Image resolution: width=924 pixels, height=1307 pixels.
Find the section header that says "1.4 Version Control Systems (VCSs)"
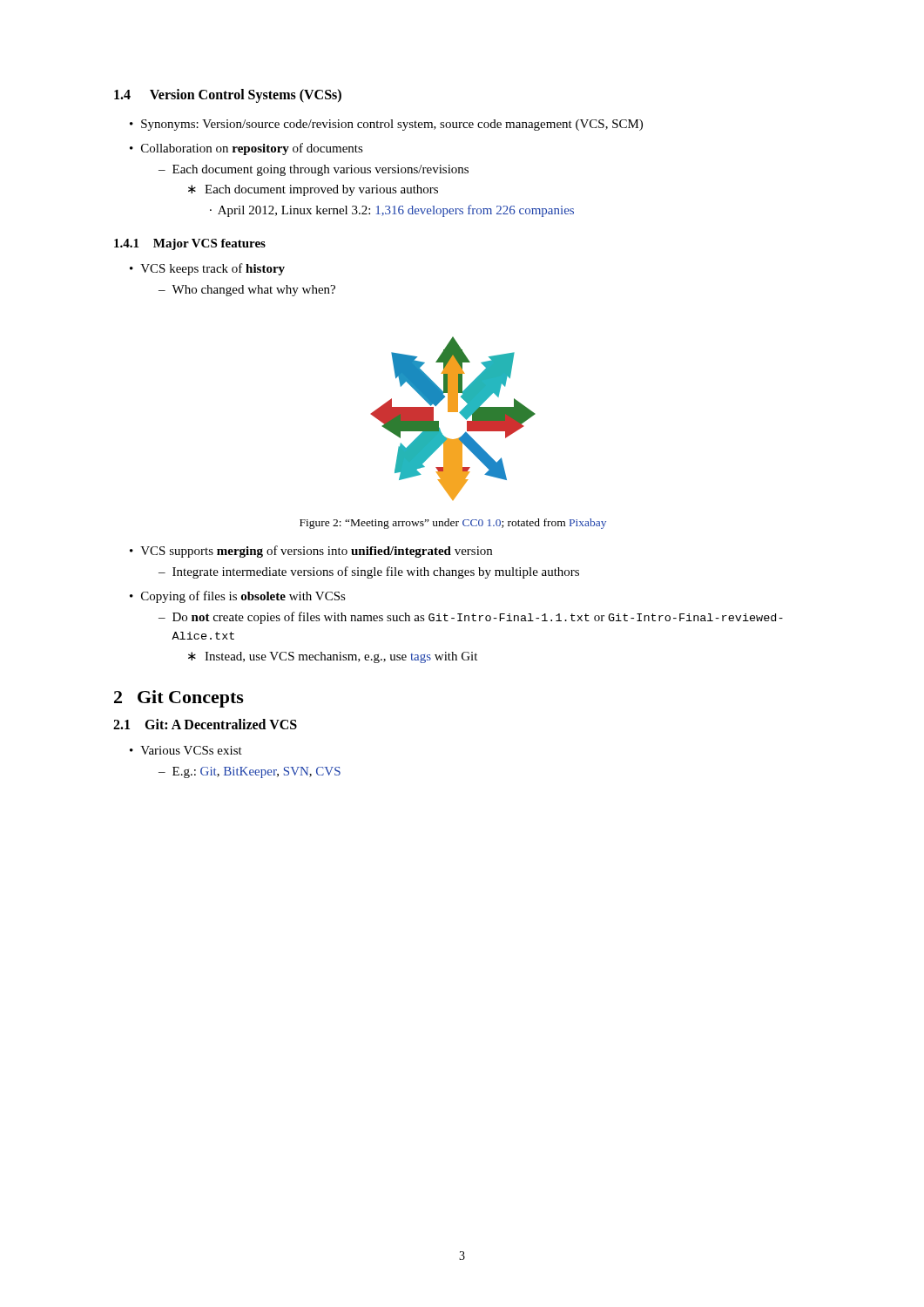[x=228, y=95]
